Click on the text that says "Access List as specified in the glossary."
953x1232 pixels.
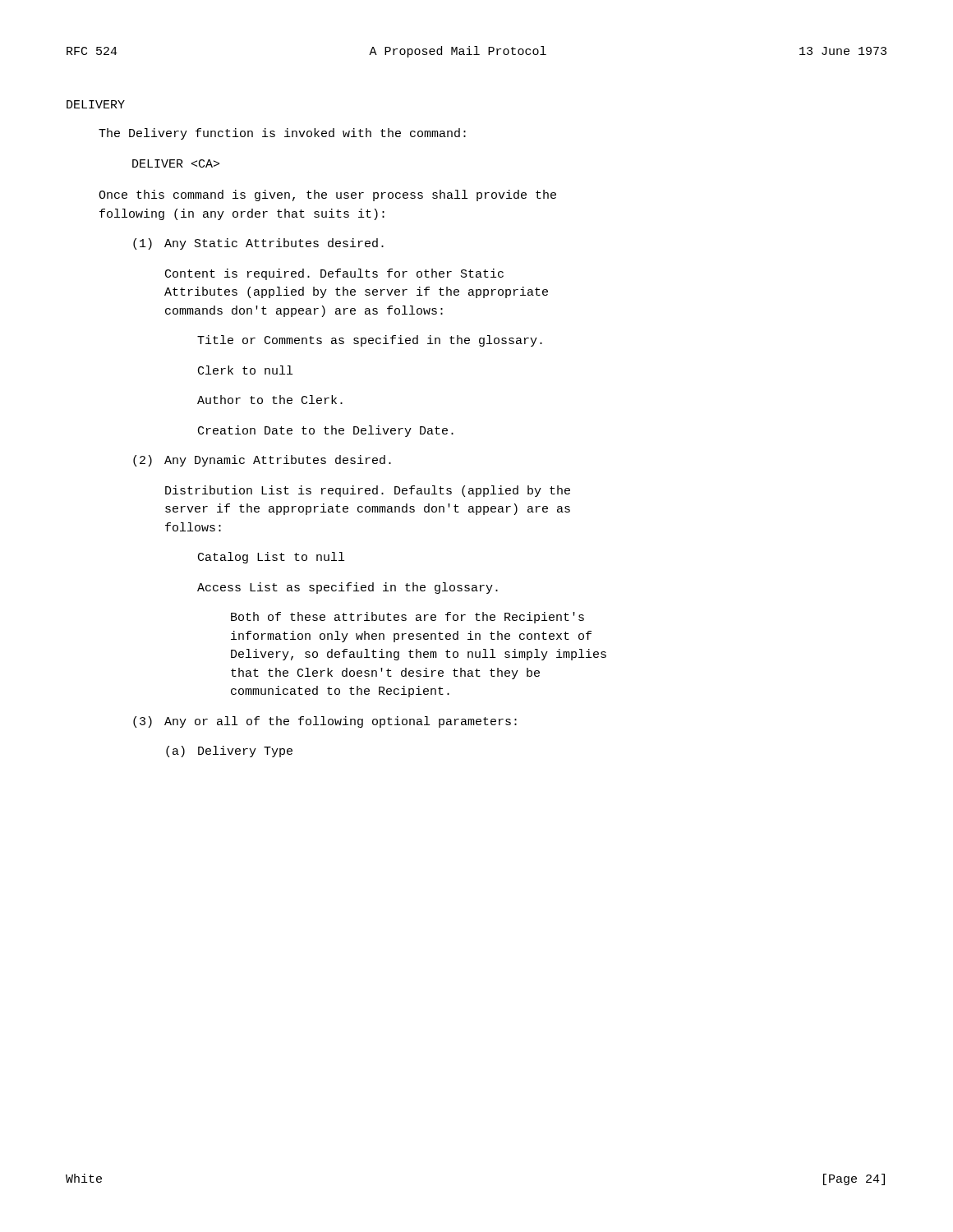pyautogui.click(x=349, y=588)
